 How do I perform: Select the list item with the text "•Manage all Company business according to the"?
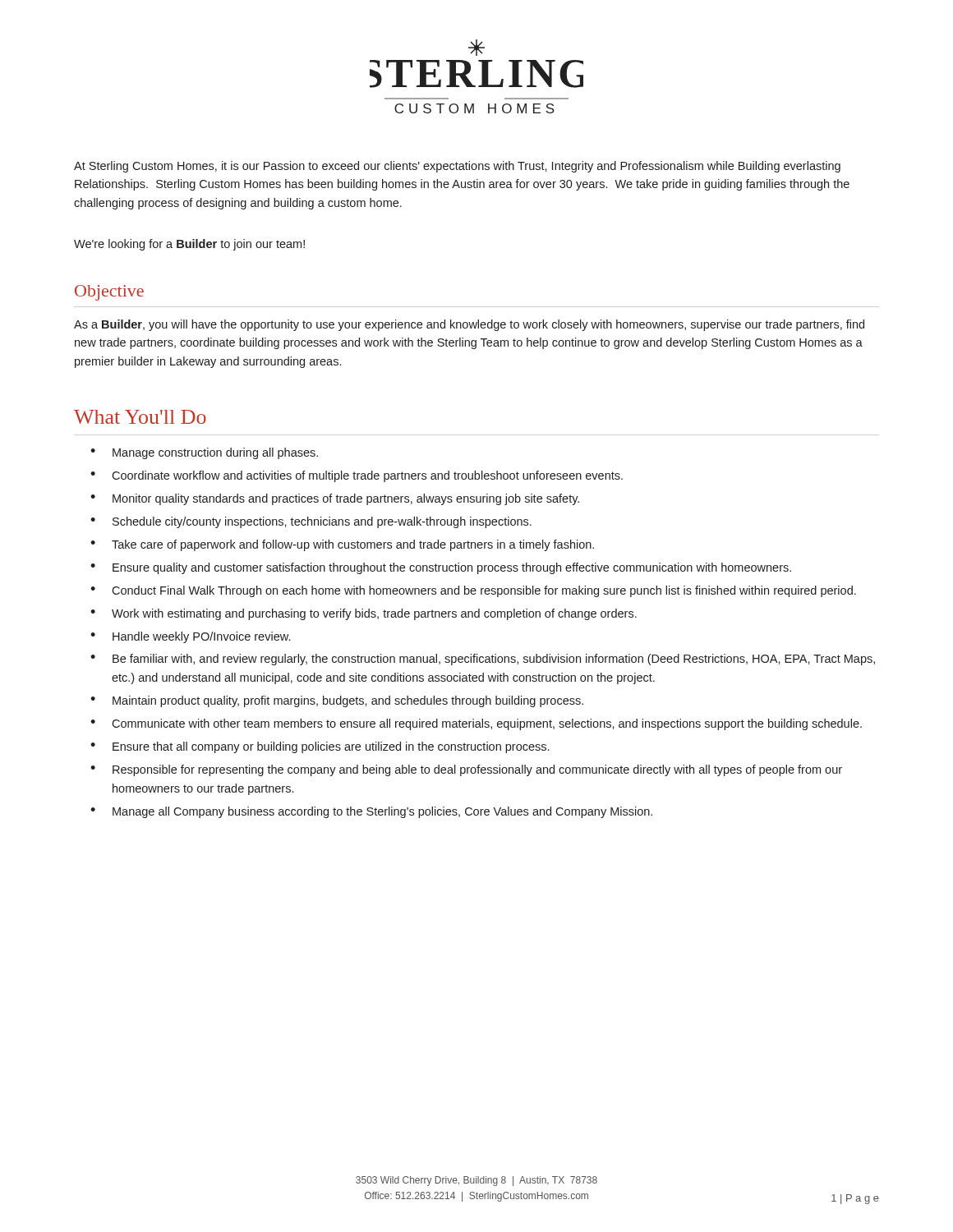click(x=485, y=812)
